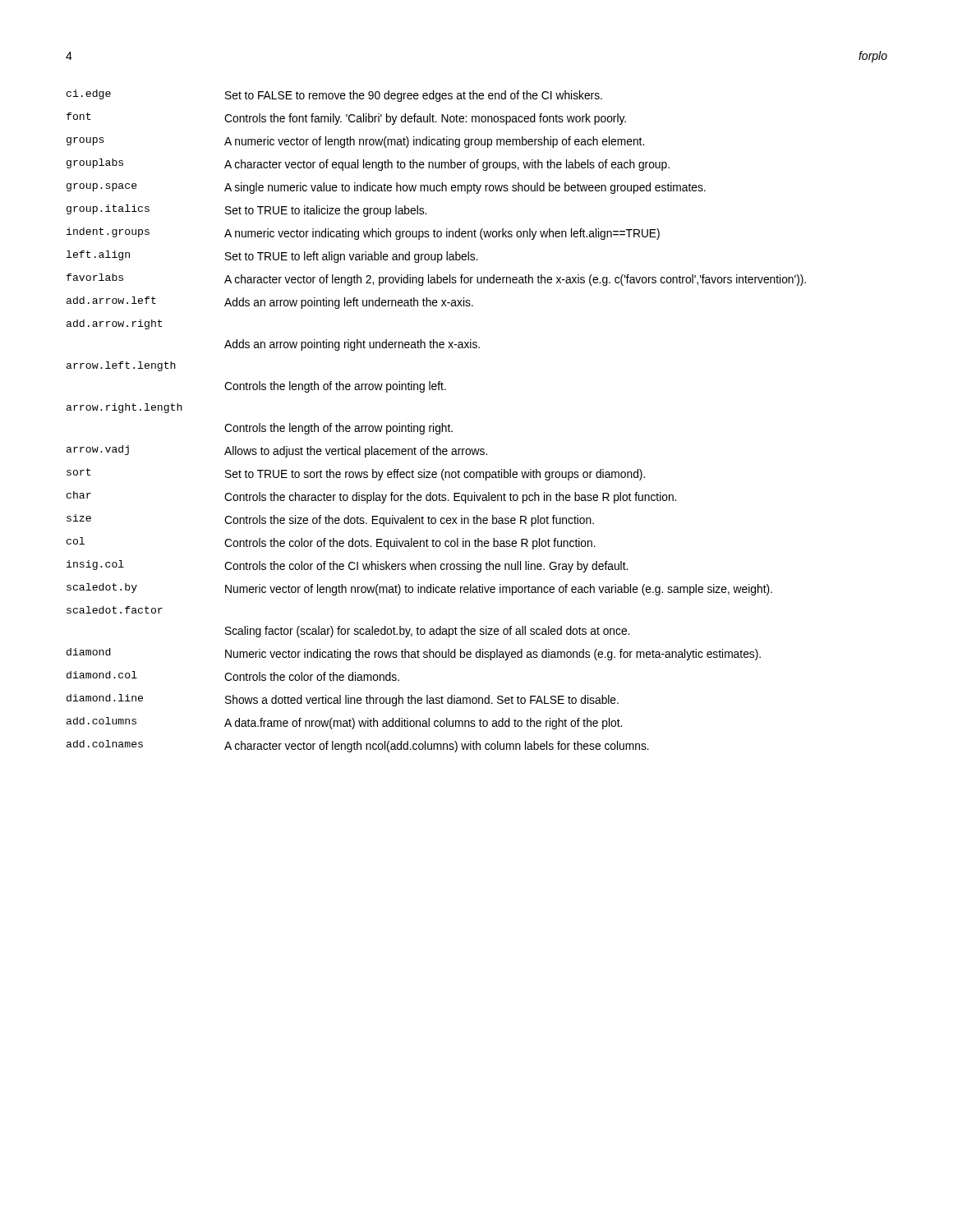Locate the list item that says "group.italics Set to"

246,211
